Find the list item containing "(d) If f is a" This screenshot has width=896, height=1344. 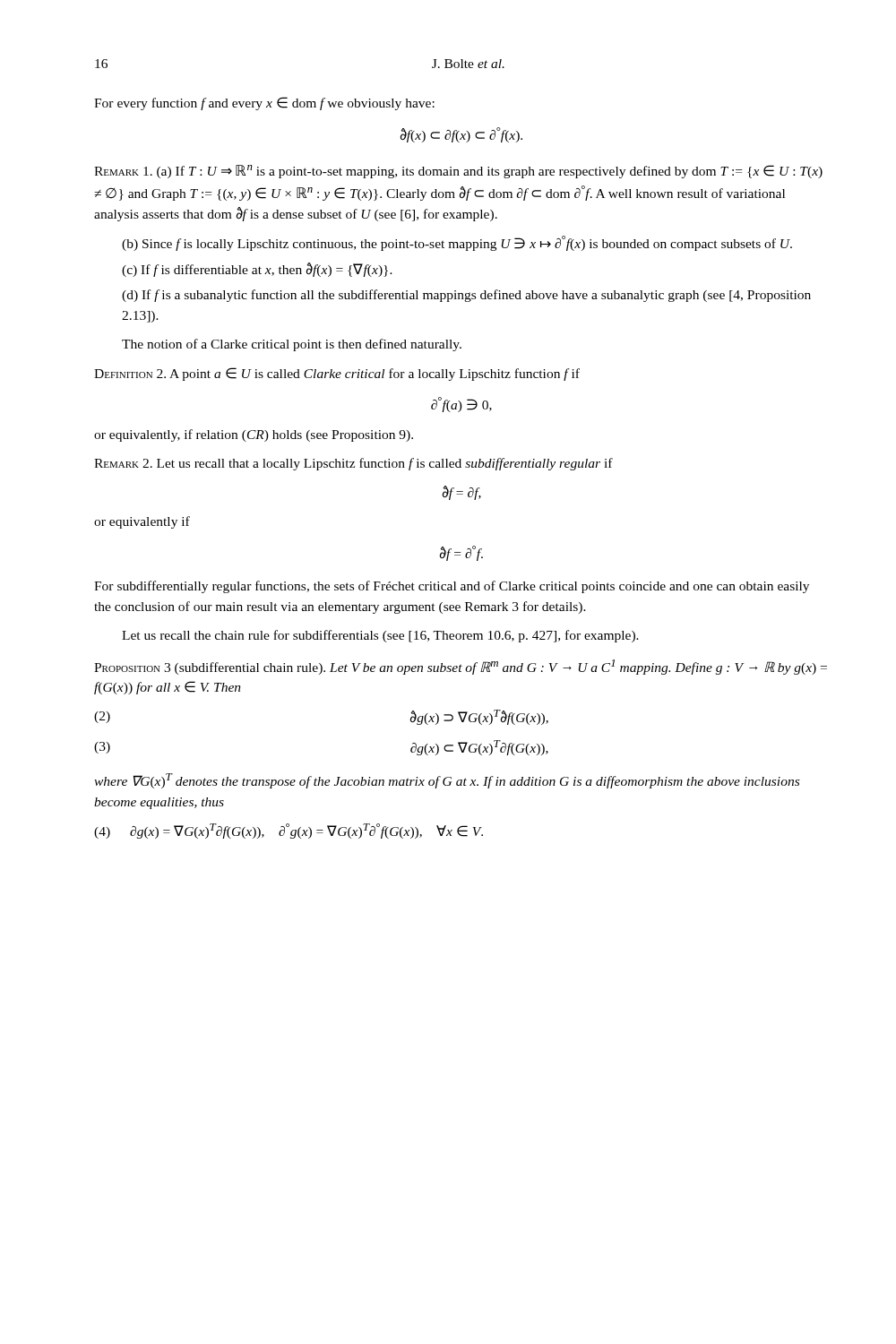[467, 305]
